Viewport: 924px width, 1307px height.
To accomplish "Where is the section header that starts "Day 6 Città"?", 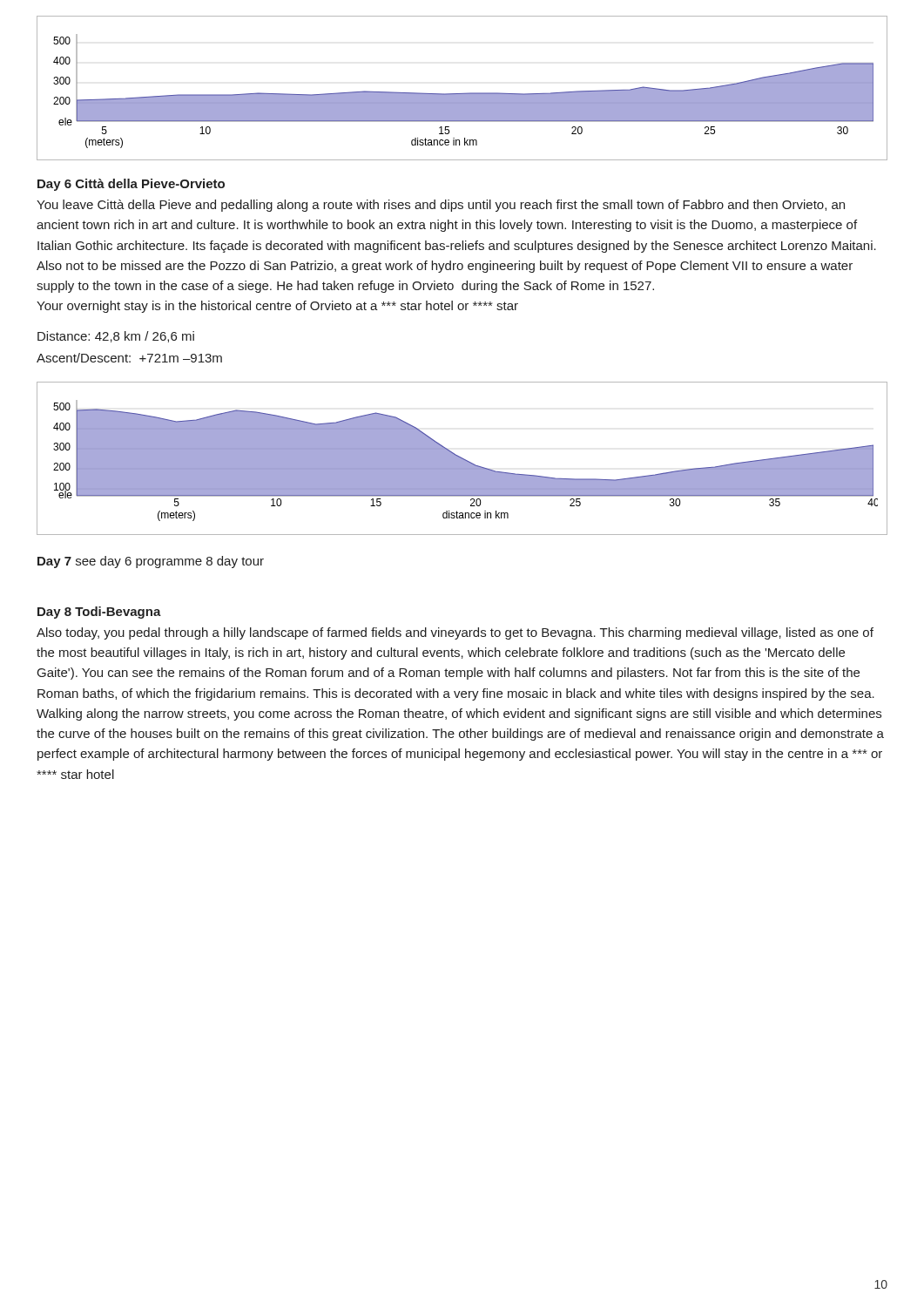I will coord(131,183).
